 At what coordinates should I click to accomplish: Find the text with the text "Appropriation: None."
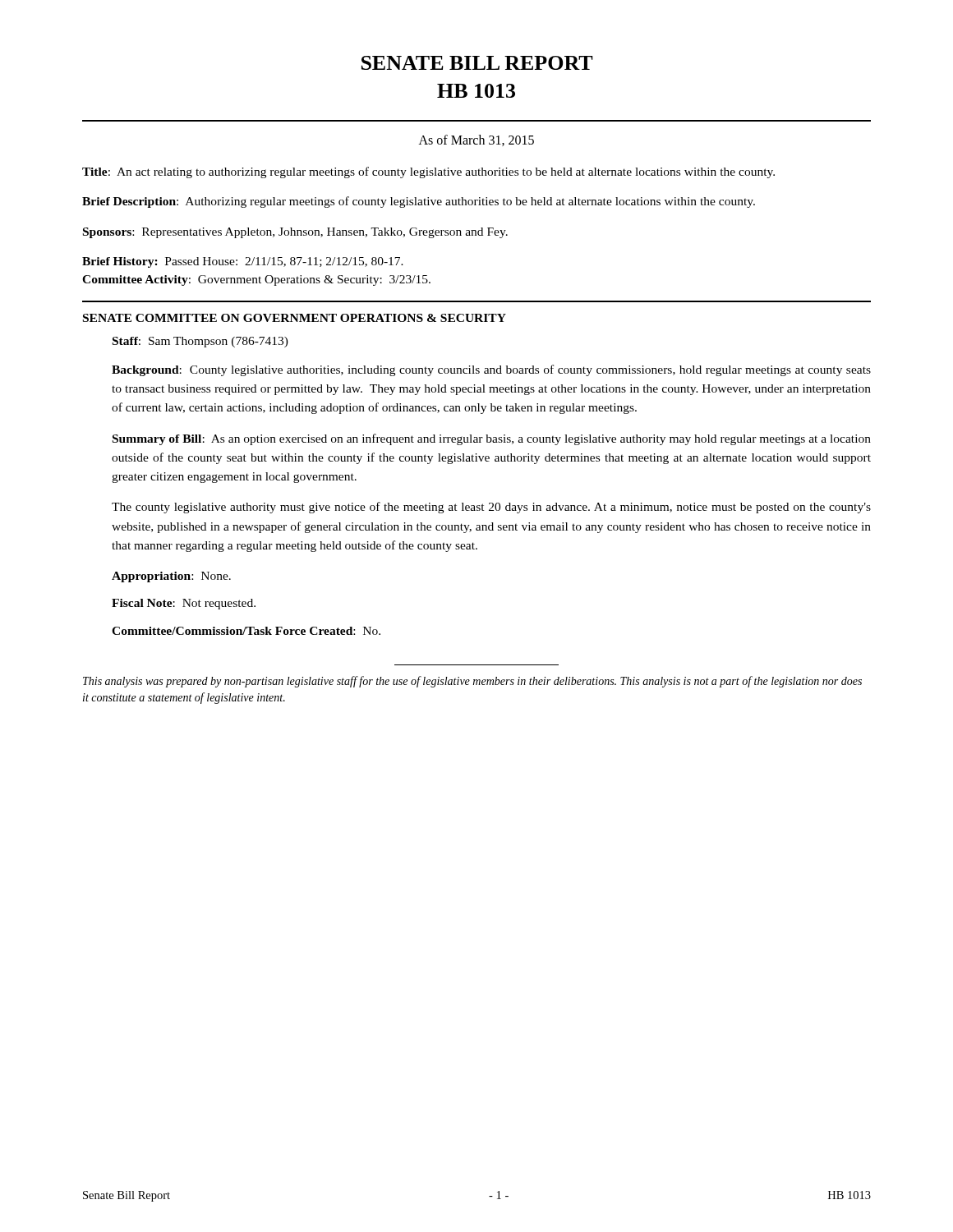[172, 576]
